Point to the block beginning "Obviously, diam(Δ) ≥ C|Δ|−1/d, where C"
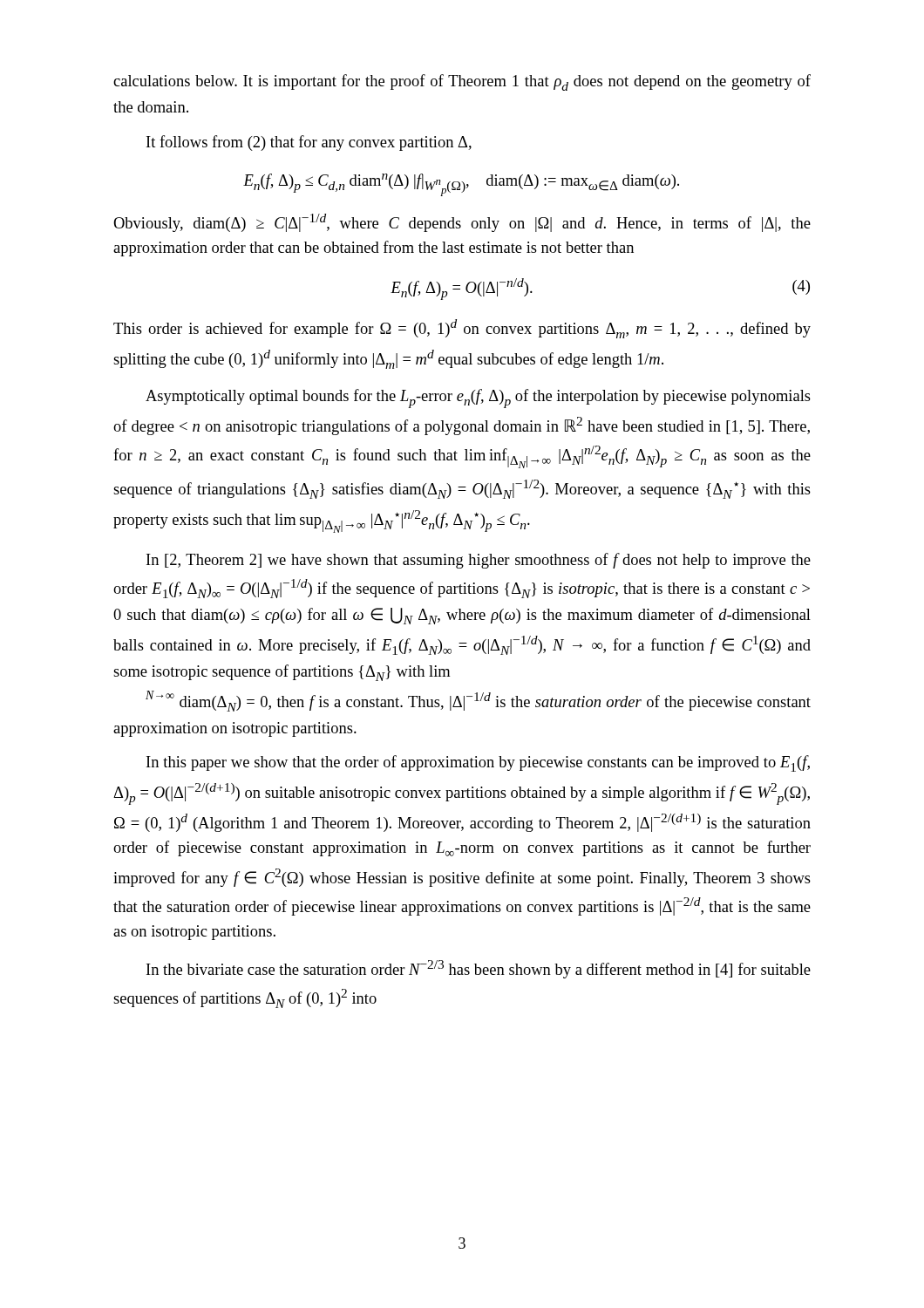Viewport: 924px width, 1308px height. [462, 234]
